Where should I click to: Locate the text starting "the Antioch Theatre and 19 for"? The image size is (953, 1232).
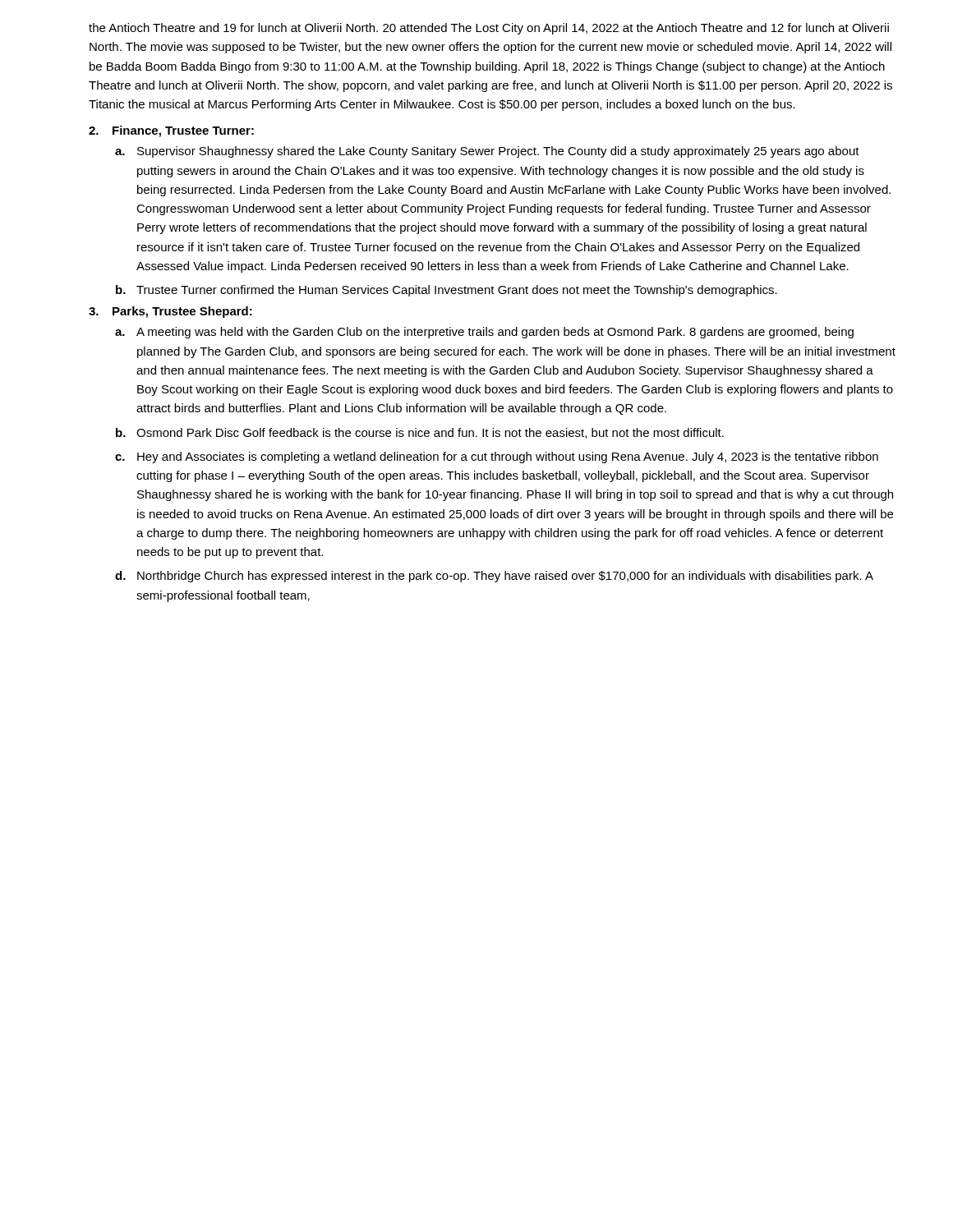tap(491, 66)
